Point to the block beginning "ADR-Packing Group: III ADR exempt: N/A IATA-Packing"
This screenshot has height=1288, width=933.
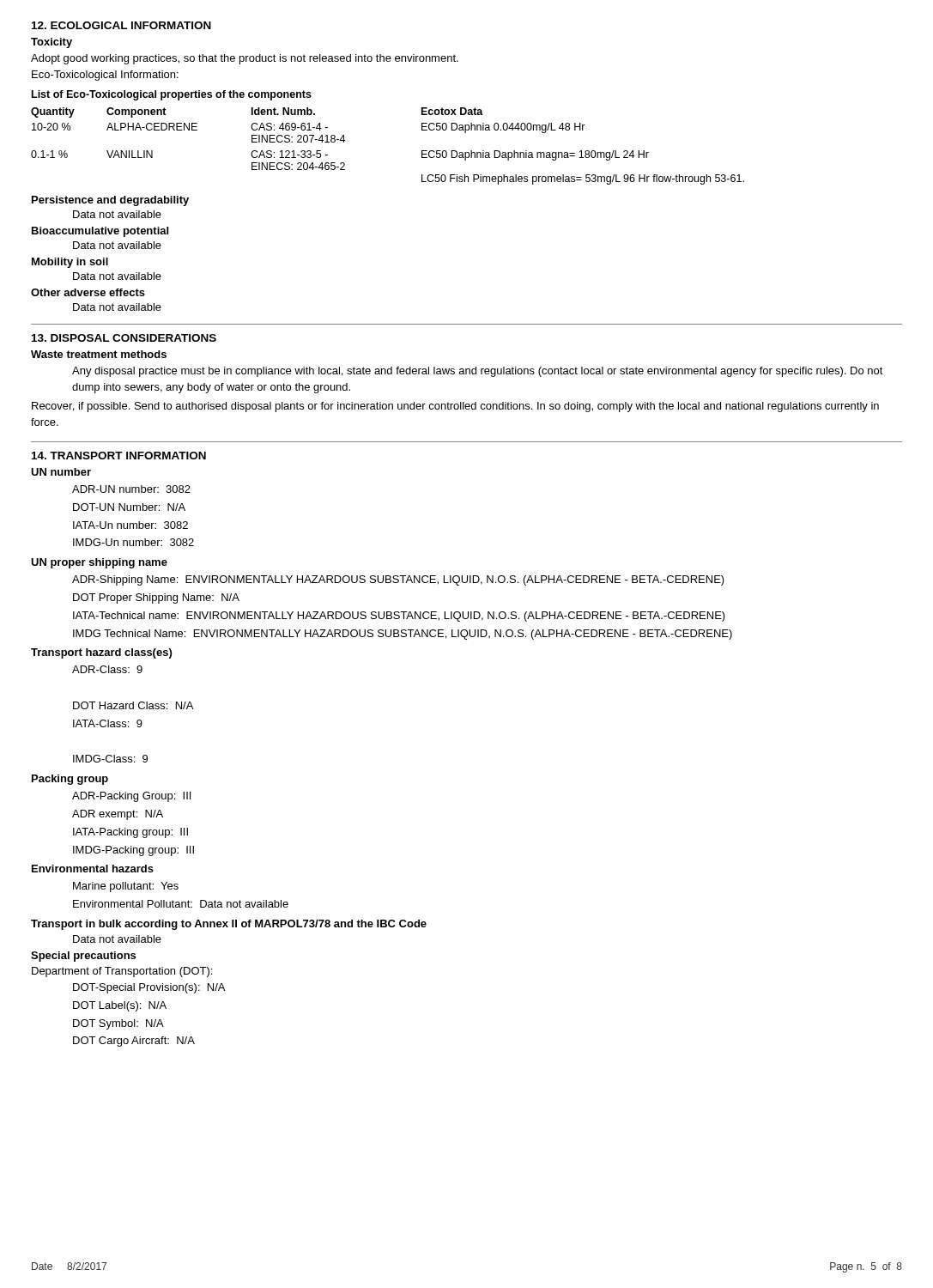coord(134,823)
